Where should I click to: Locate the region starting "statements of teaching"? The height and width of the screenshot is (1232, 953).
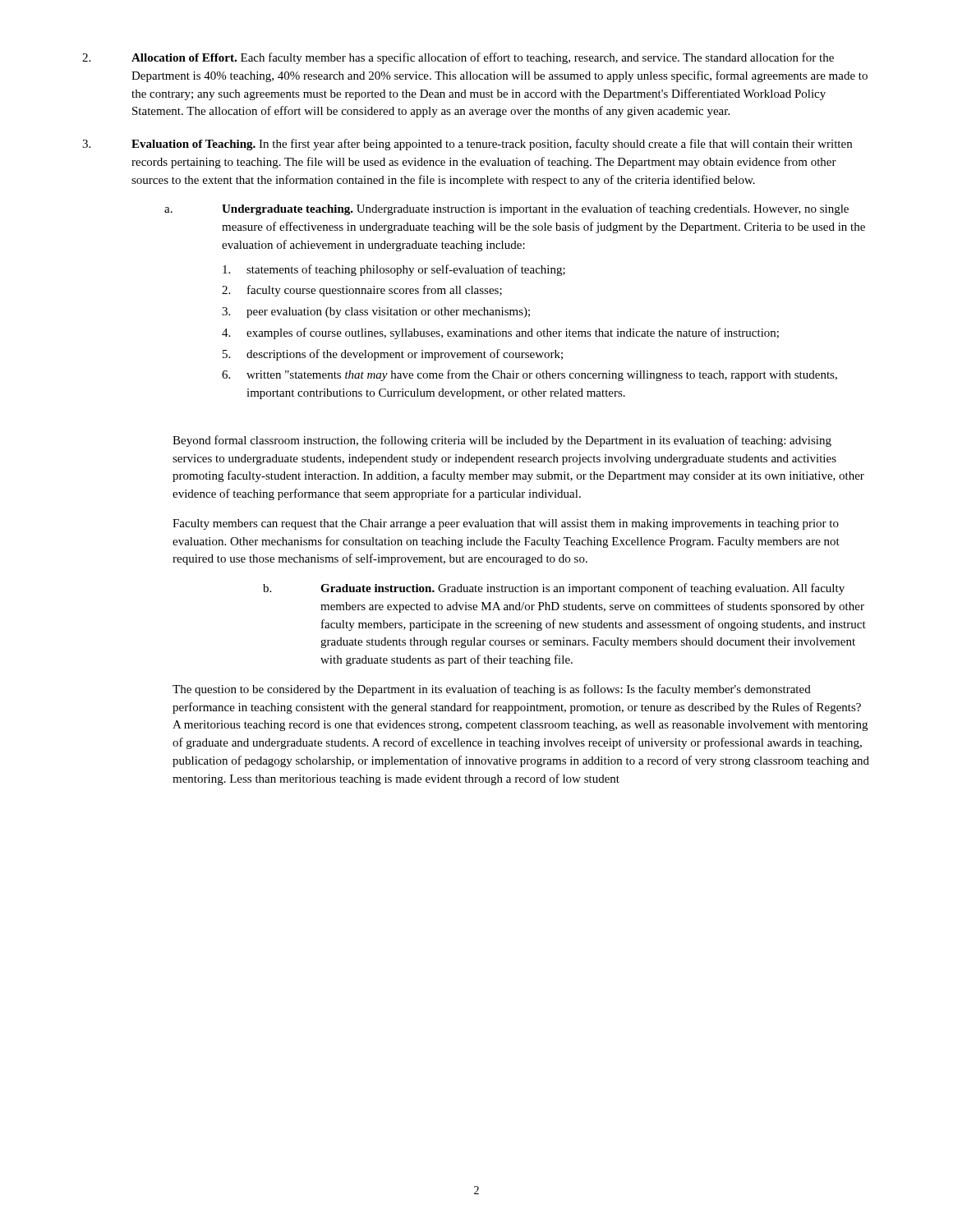click(x=546, y=270)
